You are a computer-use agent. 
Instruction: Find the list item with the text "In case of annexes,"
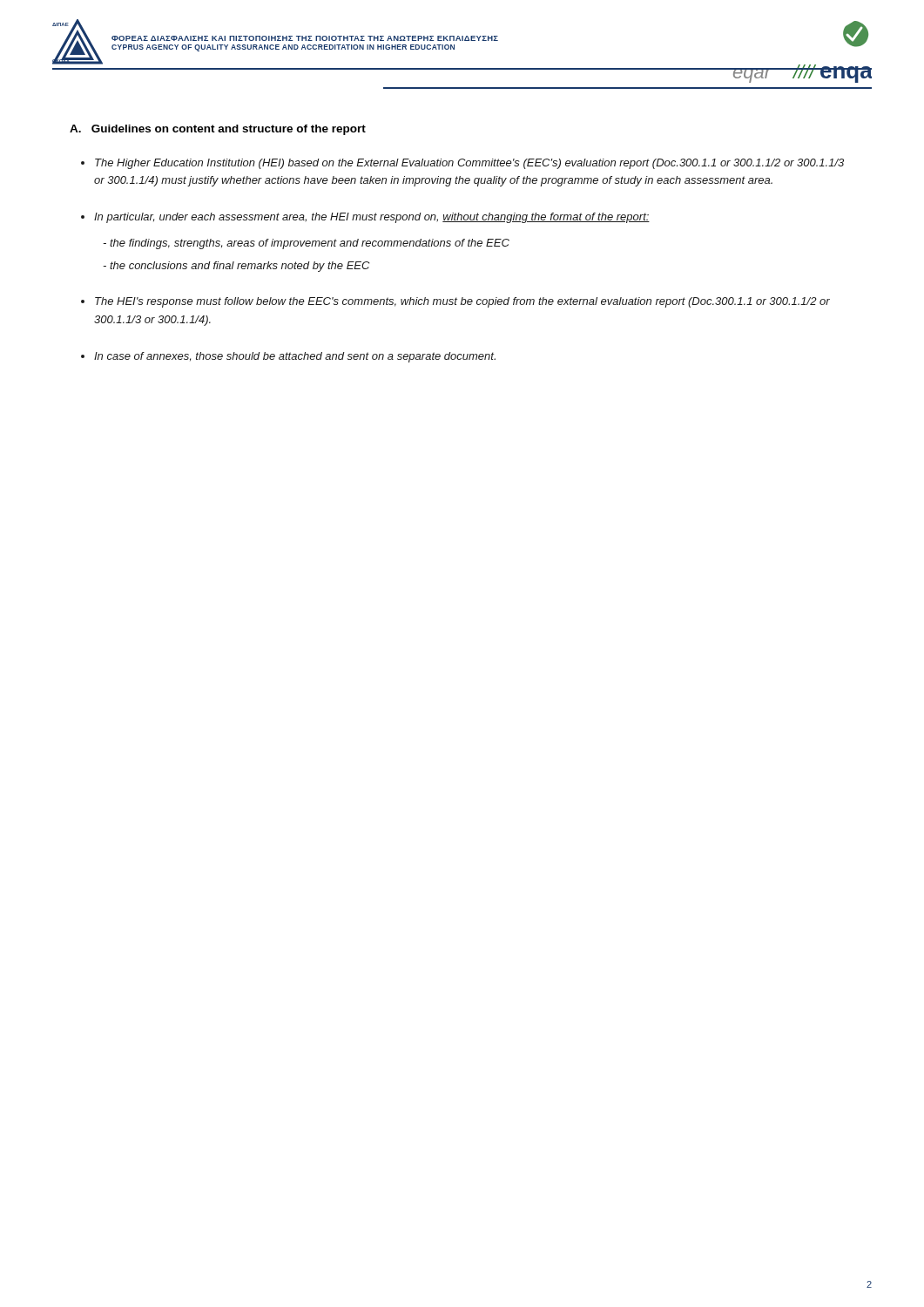point(295,356)
